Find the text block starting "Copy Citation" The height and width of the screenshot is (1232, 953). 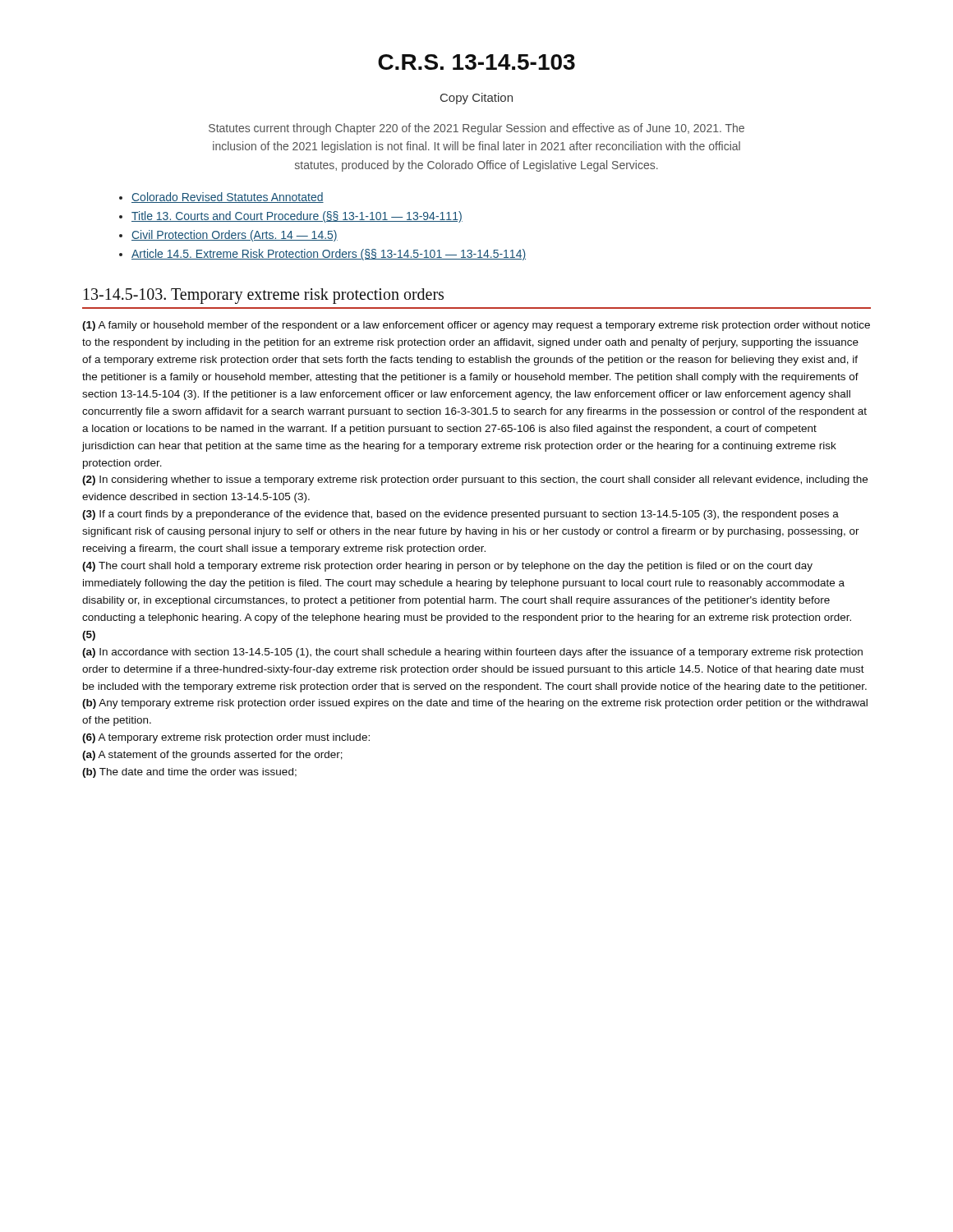476,97
